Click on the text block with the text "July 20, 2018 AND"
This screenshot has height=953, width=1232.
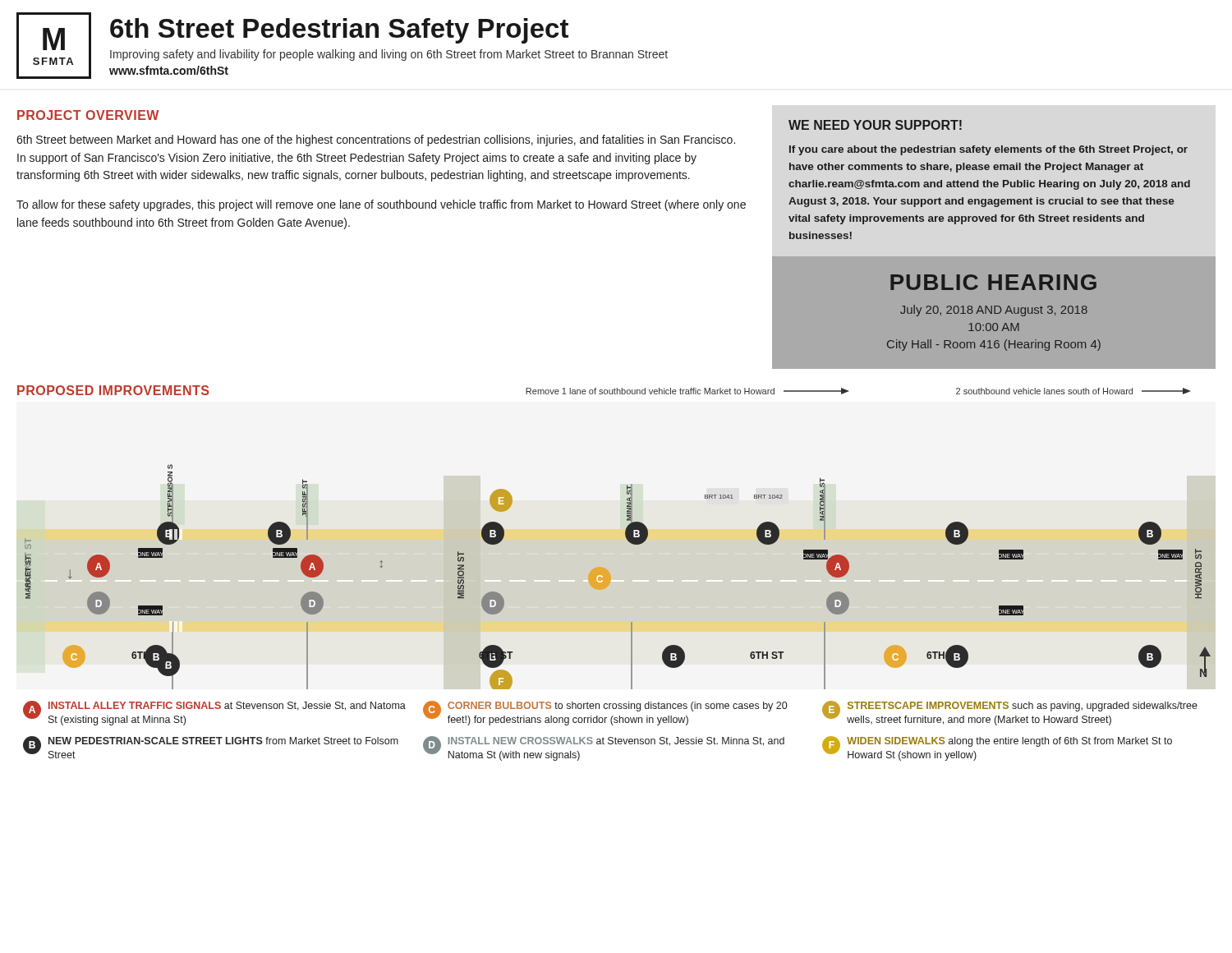pyautogui.click(x=994, y=326)
